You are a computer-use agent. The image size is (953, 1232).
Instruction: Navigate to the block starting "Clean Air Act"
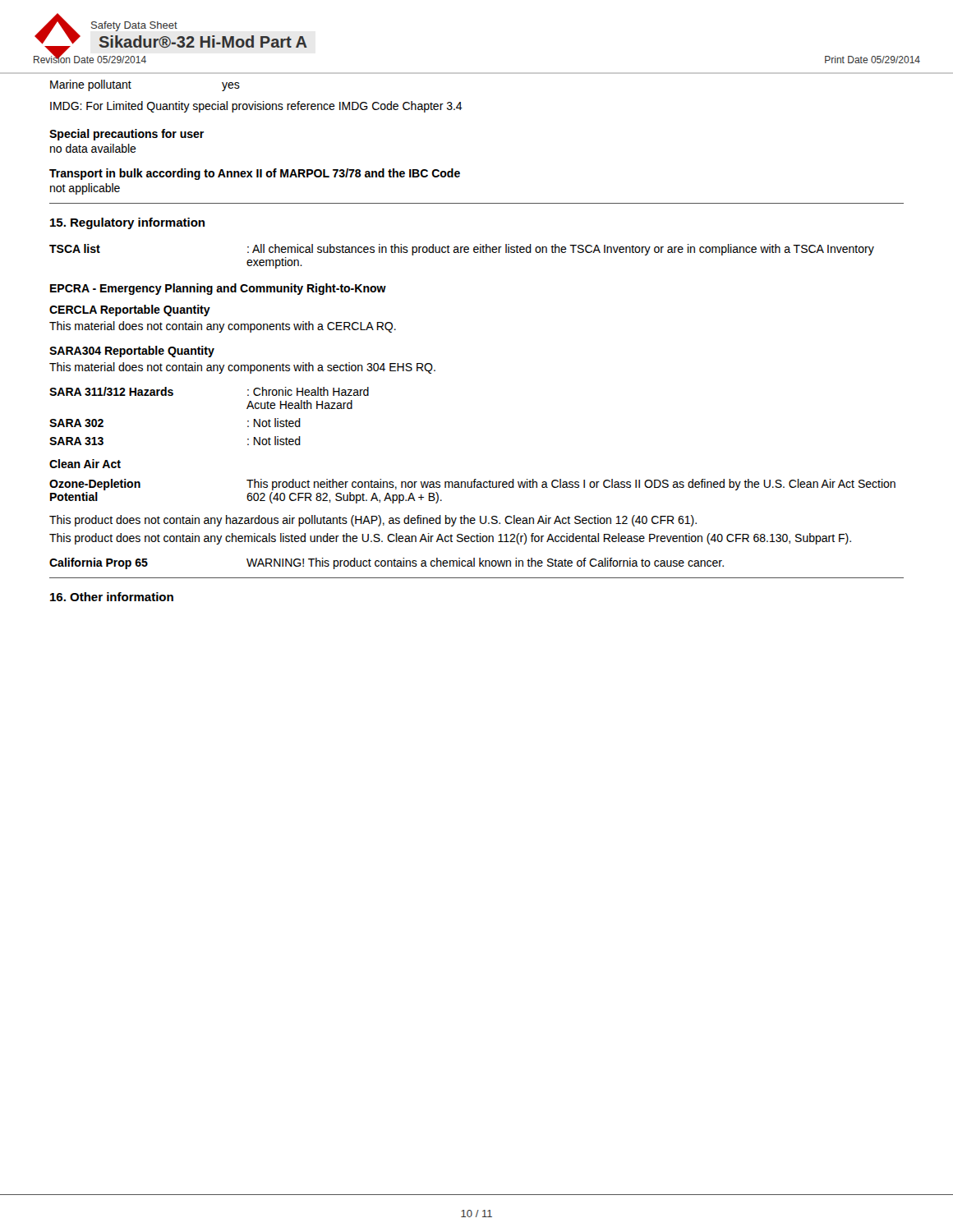click(85, 464)
